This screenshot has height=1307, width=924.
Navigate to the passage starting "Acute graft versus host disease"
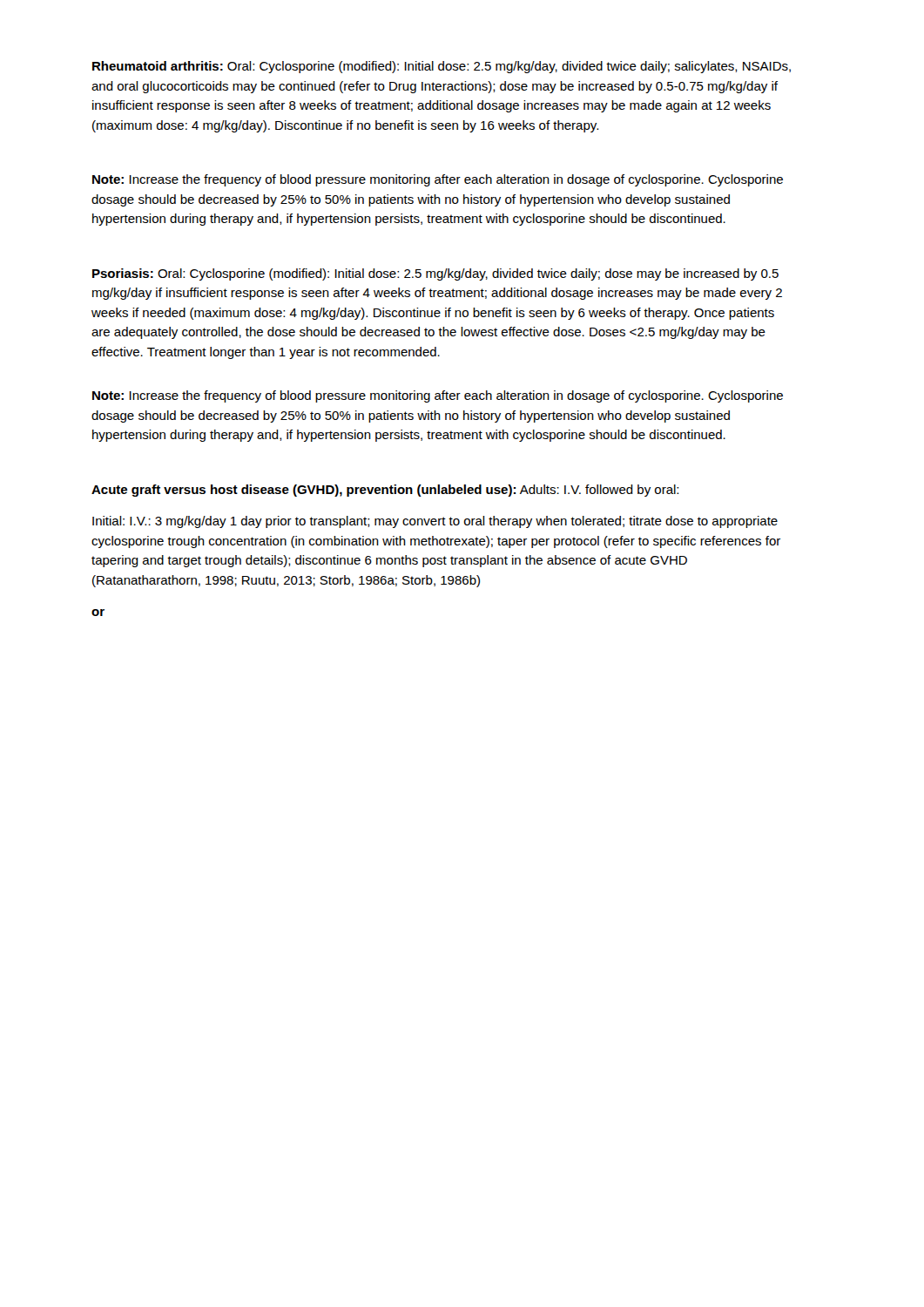pyautogui.click(x=386, y=489)
